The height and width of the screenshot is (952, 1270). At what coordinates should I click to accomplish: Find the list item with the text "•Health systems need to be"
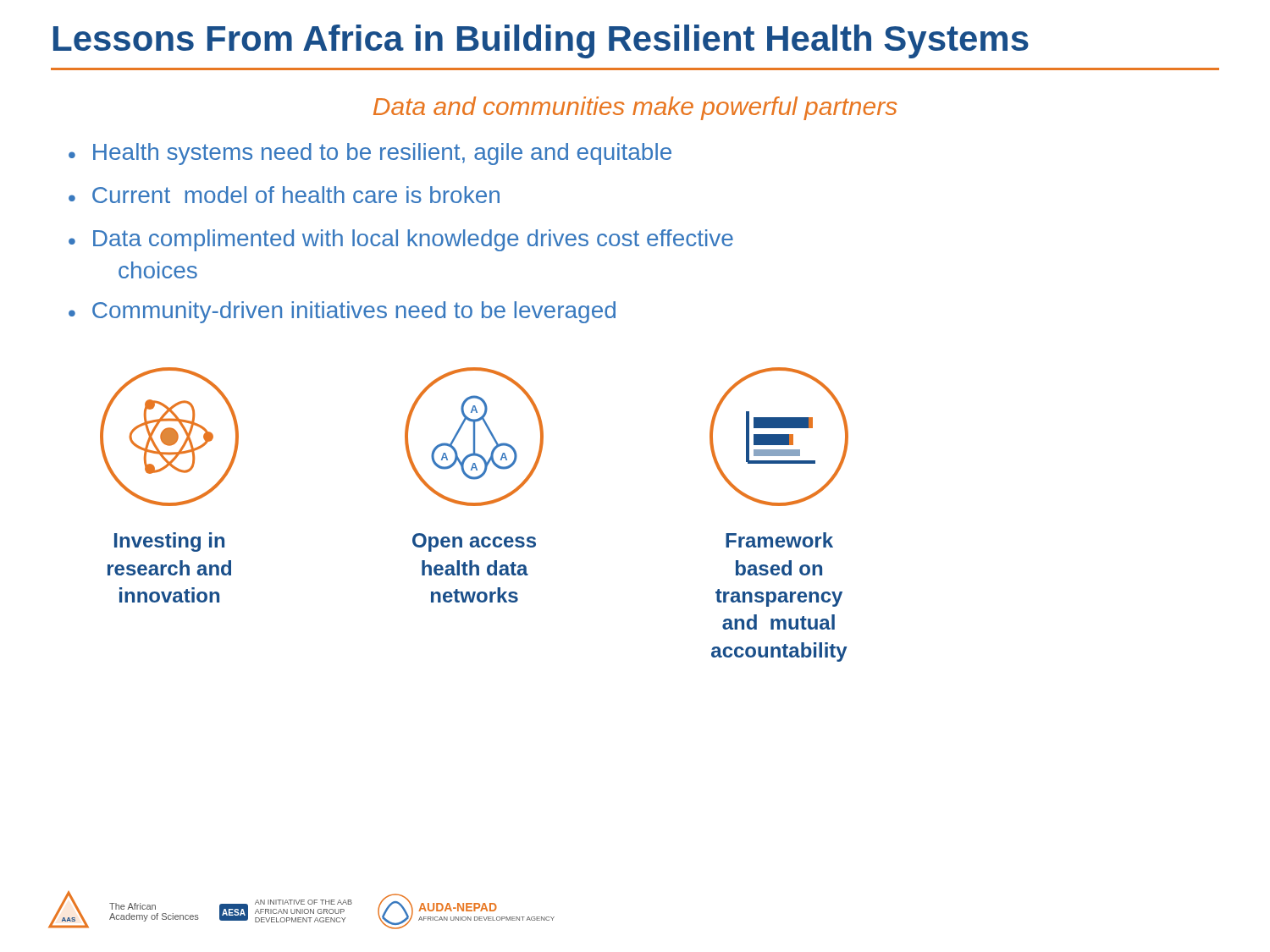[370, 154]
